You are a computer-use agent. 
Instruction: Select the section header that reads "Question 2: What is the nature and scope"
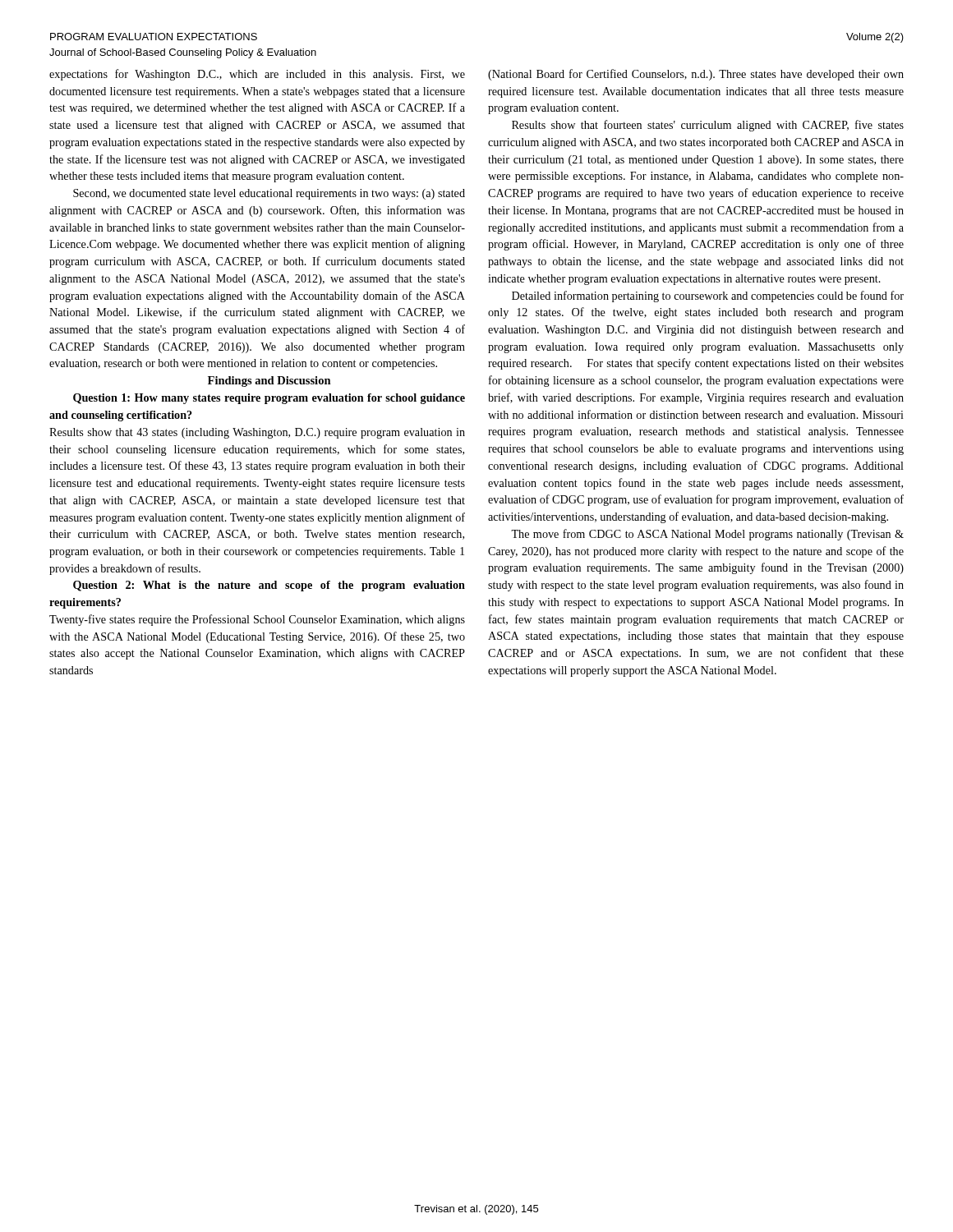pyautogui.click(x=257, y=594)
